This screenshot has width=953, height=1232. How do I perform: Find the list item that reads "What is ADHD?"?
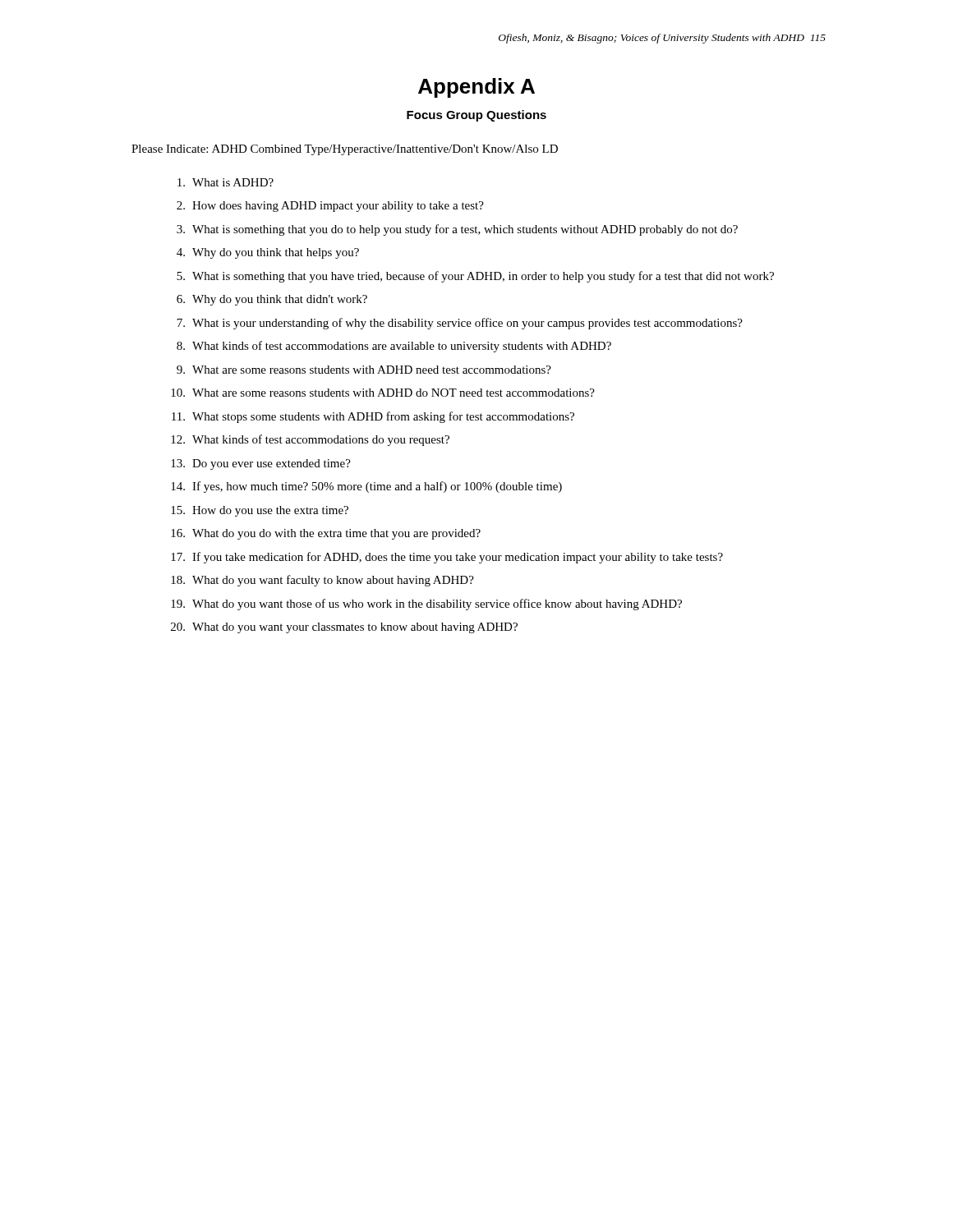(226, 182)
